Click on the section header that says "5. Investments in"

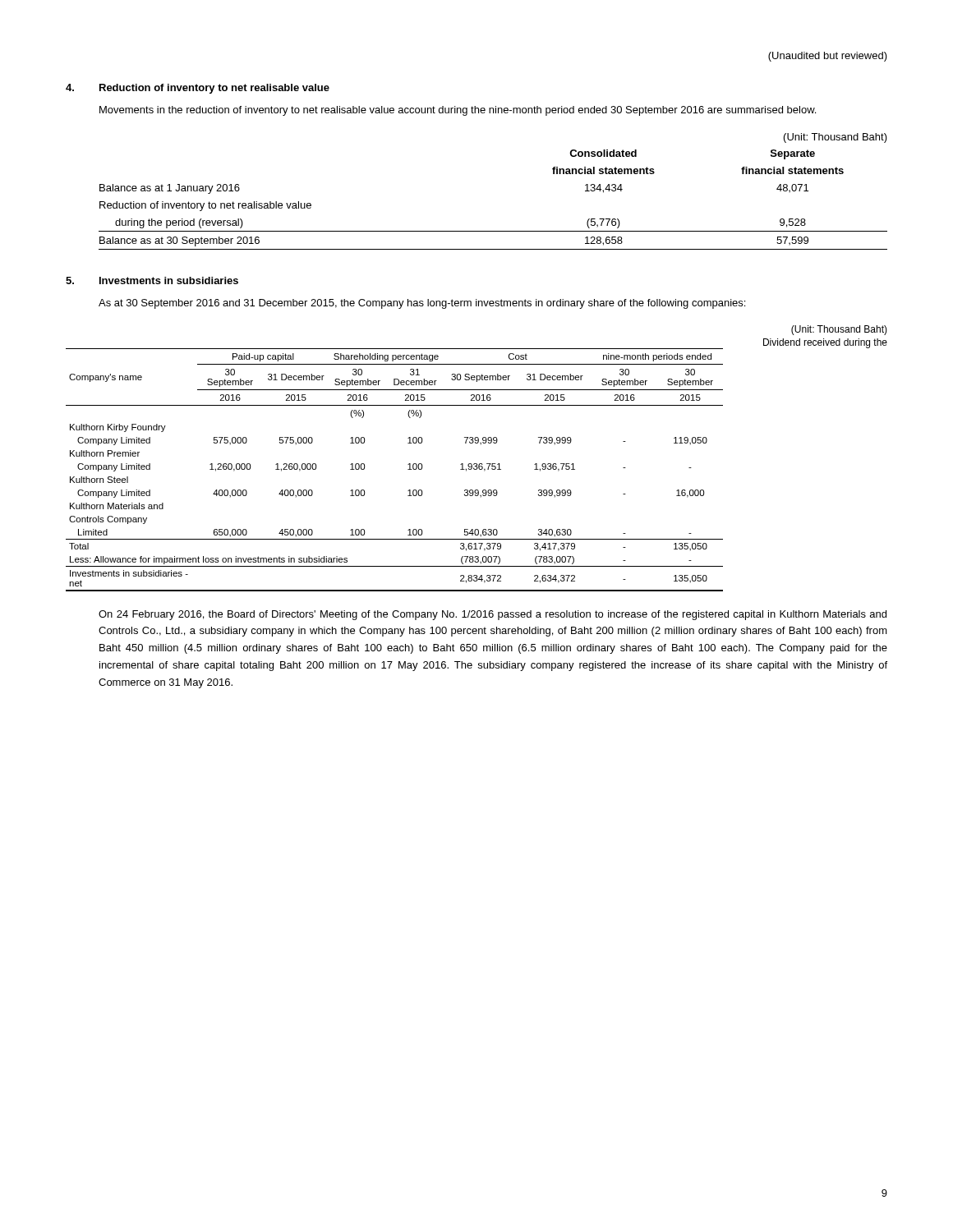tap(152, 280)
